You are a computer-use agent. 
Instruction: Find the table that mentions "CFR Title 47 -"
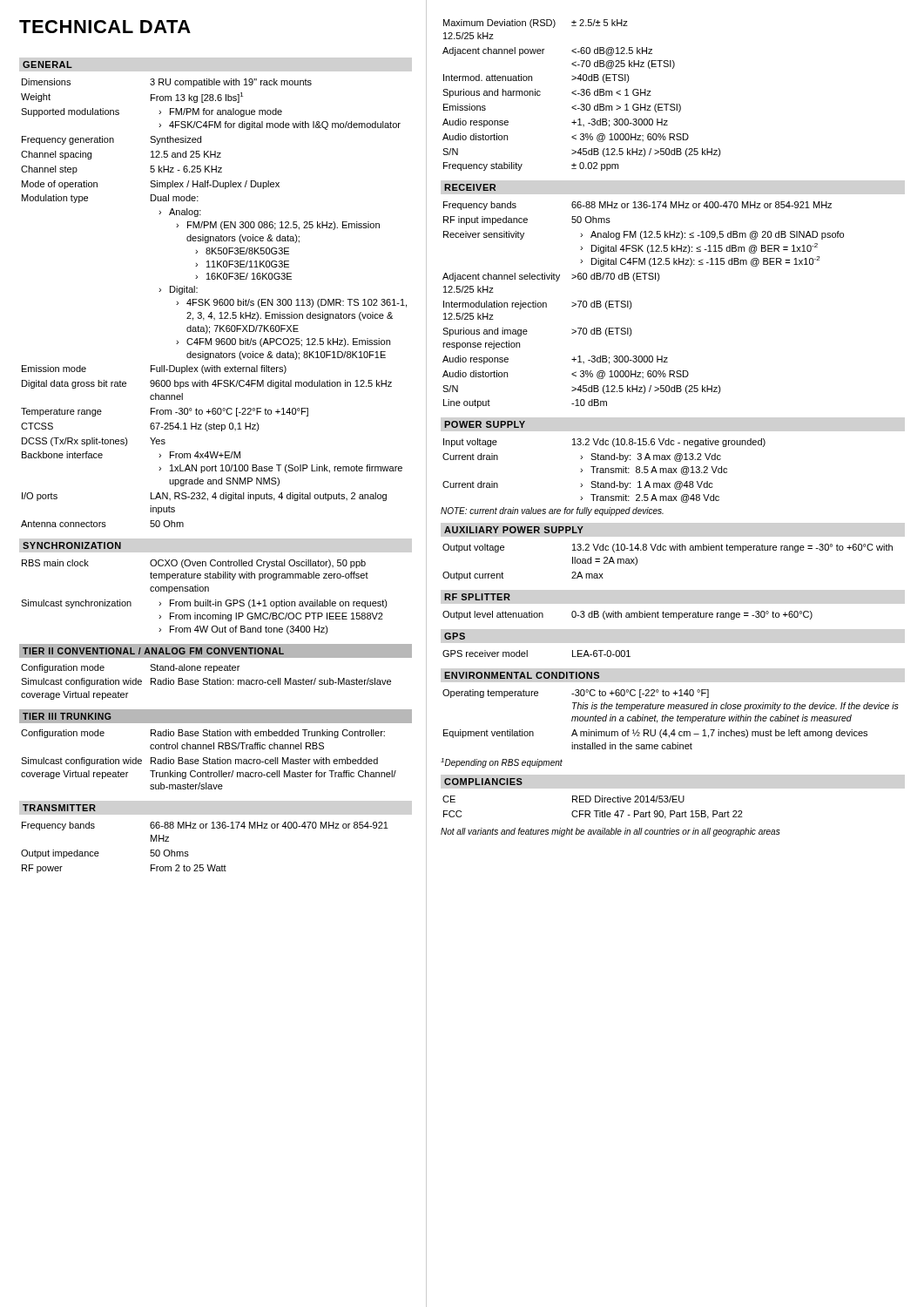673,807
